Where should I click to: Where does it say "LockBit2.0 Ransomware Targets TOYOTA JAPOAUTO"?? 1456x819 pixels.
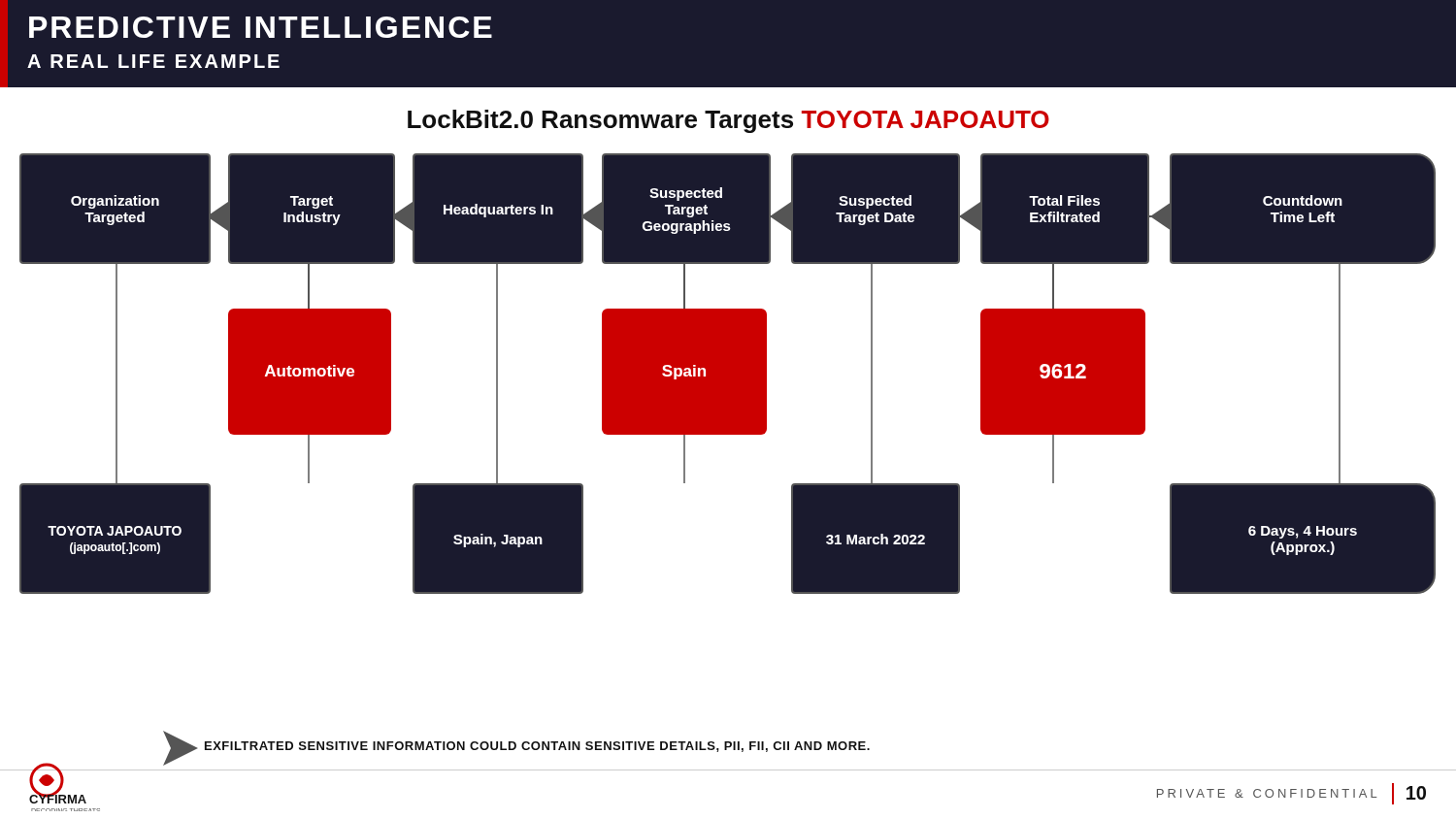tap(728, 119)
